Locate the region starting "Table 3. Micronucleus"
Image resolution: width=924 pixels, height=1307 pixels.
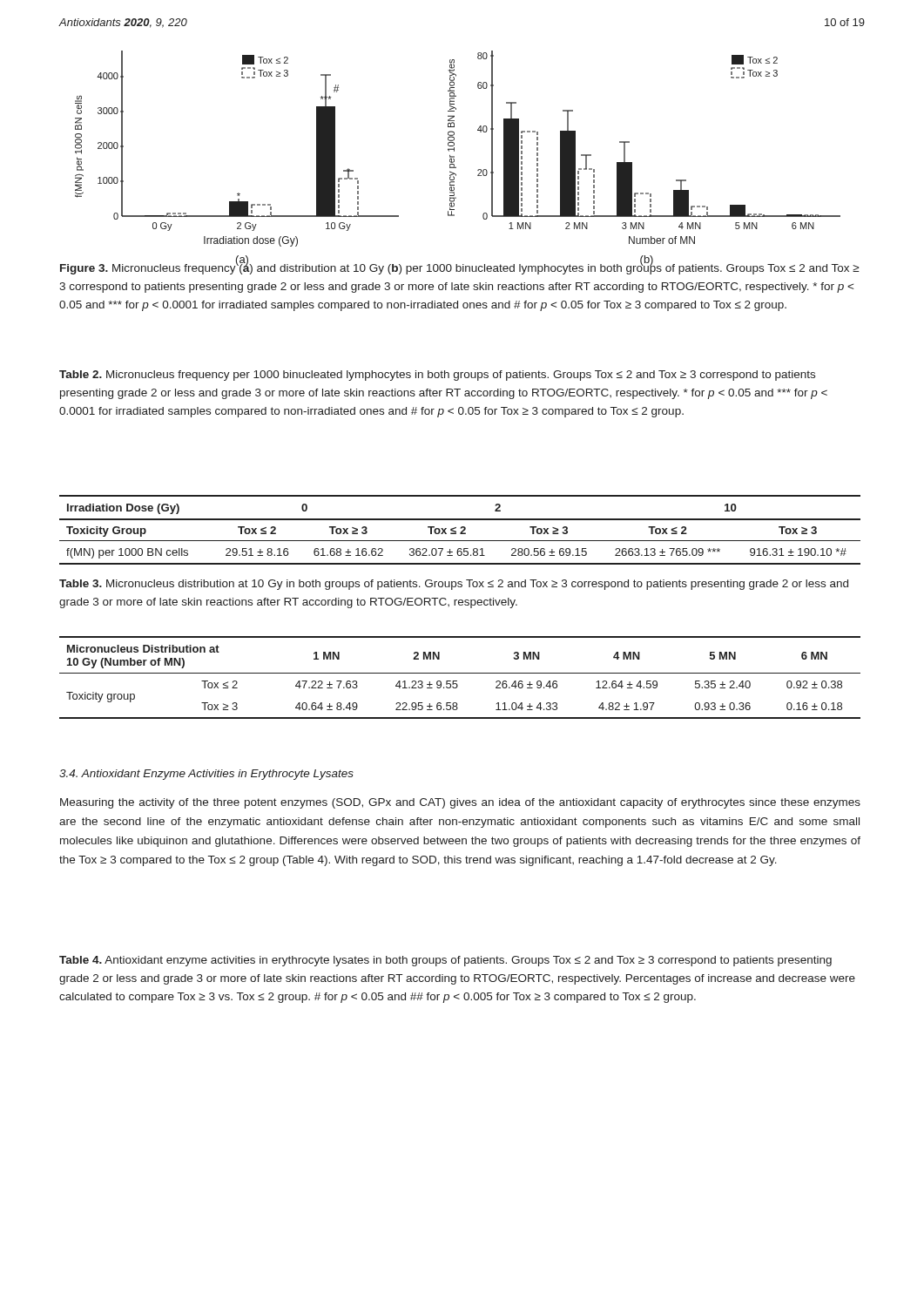(x=454, y=592)
